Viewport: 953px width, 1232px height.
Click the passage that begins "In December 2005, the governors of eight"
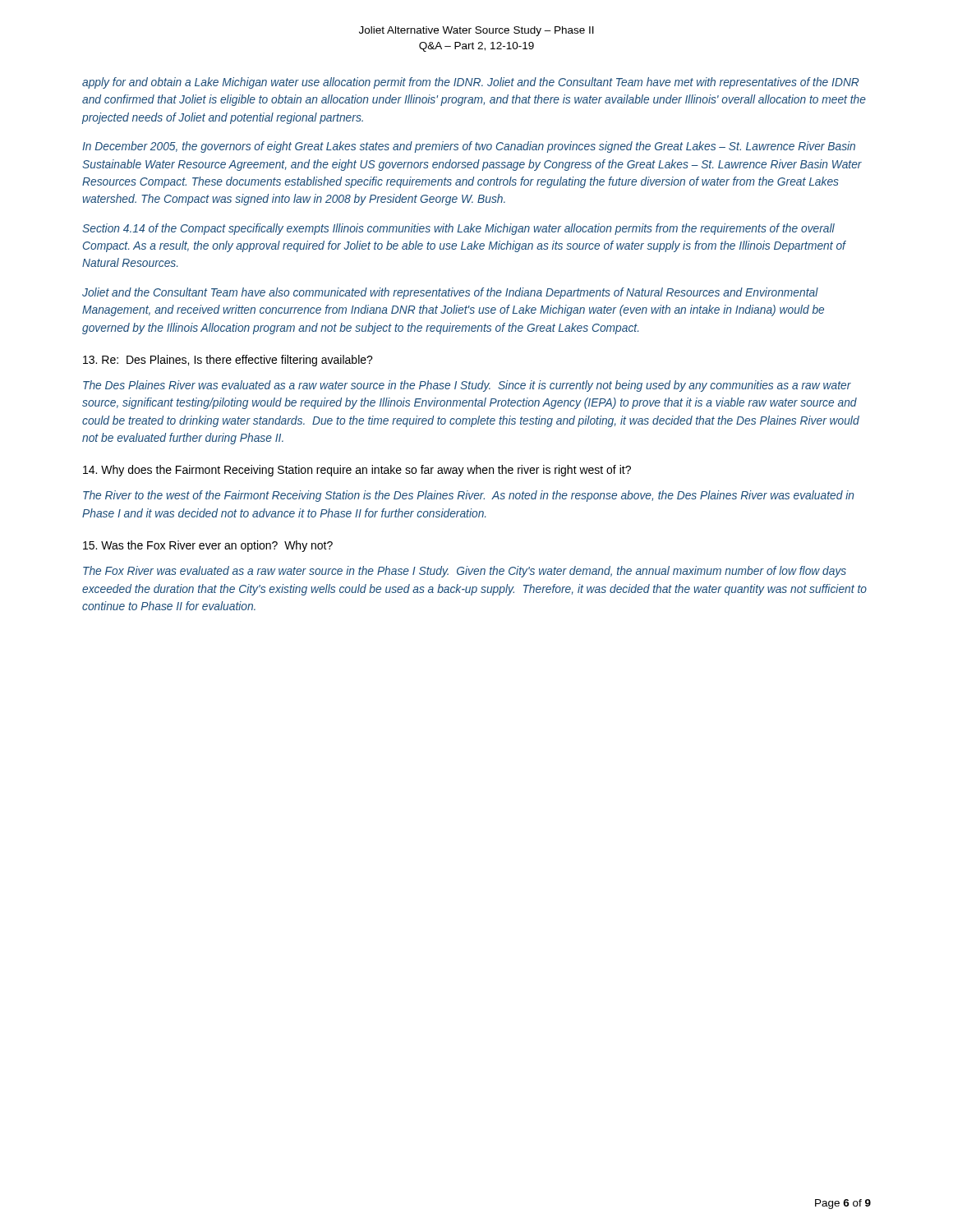pos(472,173)
